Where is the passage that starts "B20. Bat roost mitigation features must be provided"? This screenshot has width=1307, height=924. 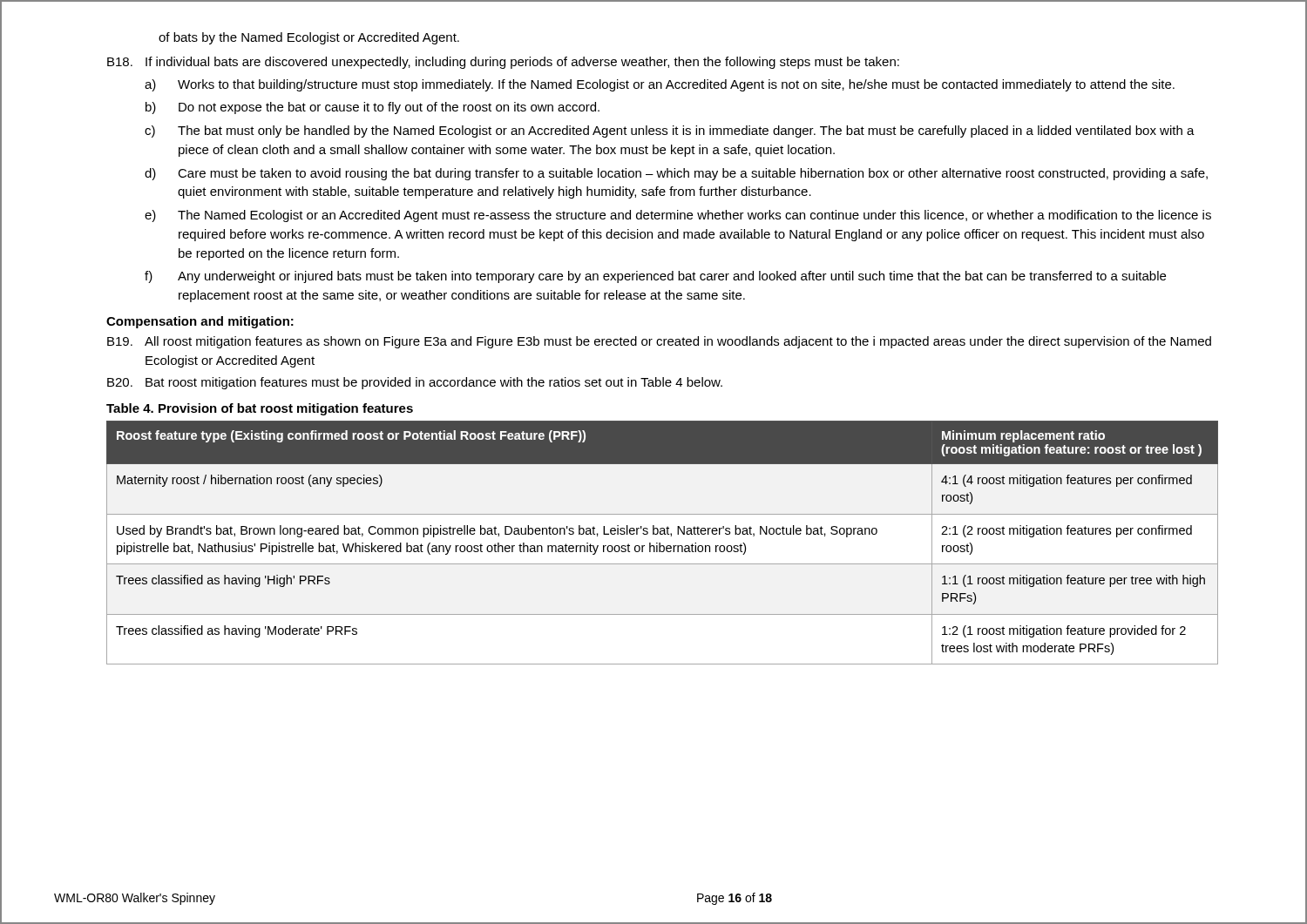[662, 382]
